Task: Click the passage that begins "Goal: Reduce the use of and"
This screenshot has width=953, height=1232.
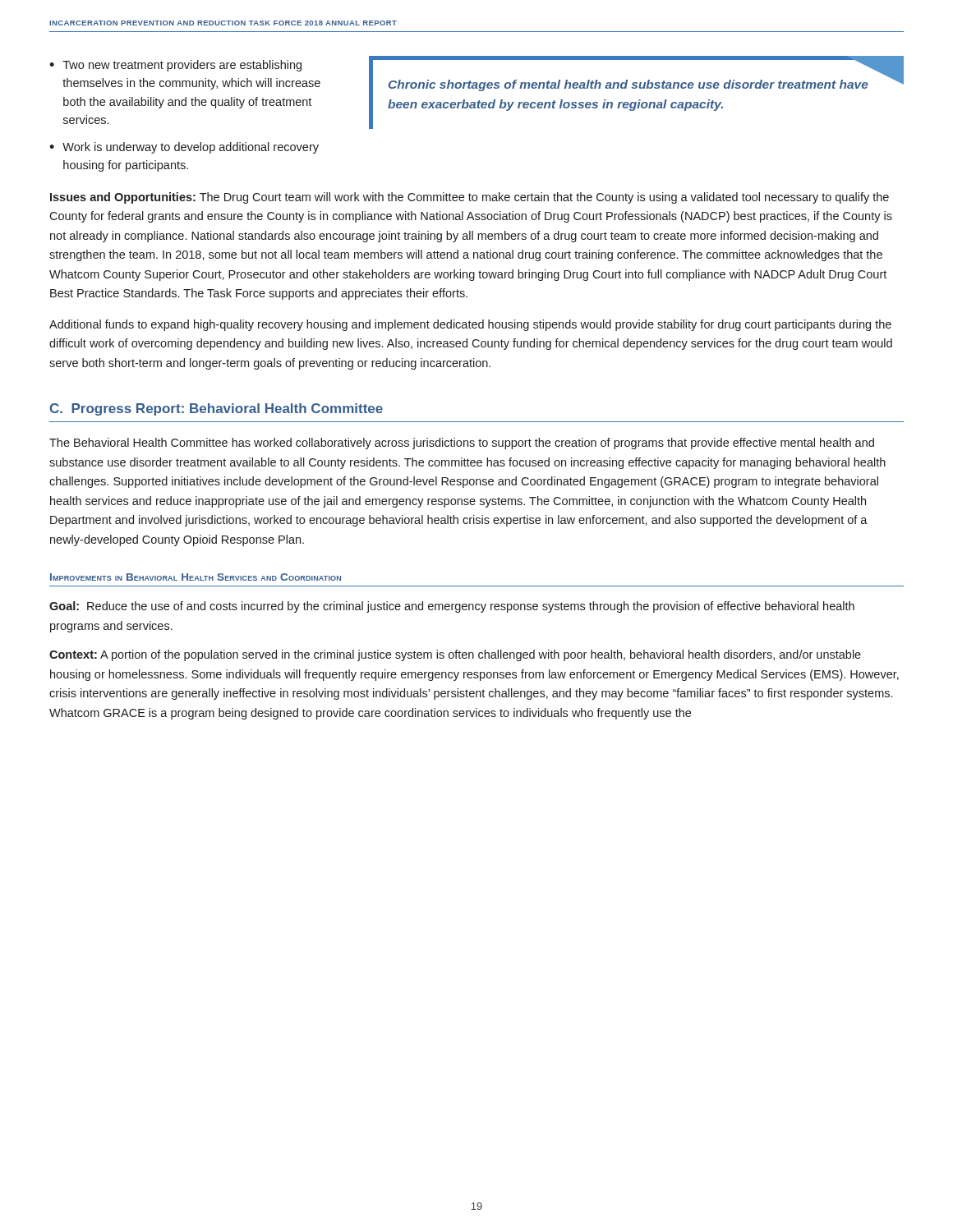Action: tap(452, 616)
